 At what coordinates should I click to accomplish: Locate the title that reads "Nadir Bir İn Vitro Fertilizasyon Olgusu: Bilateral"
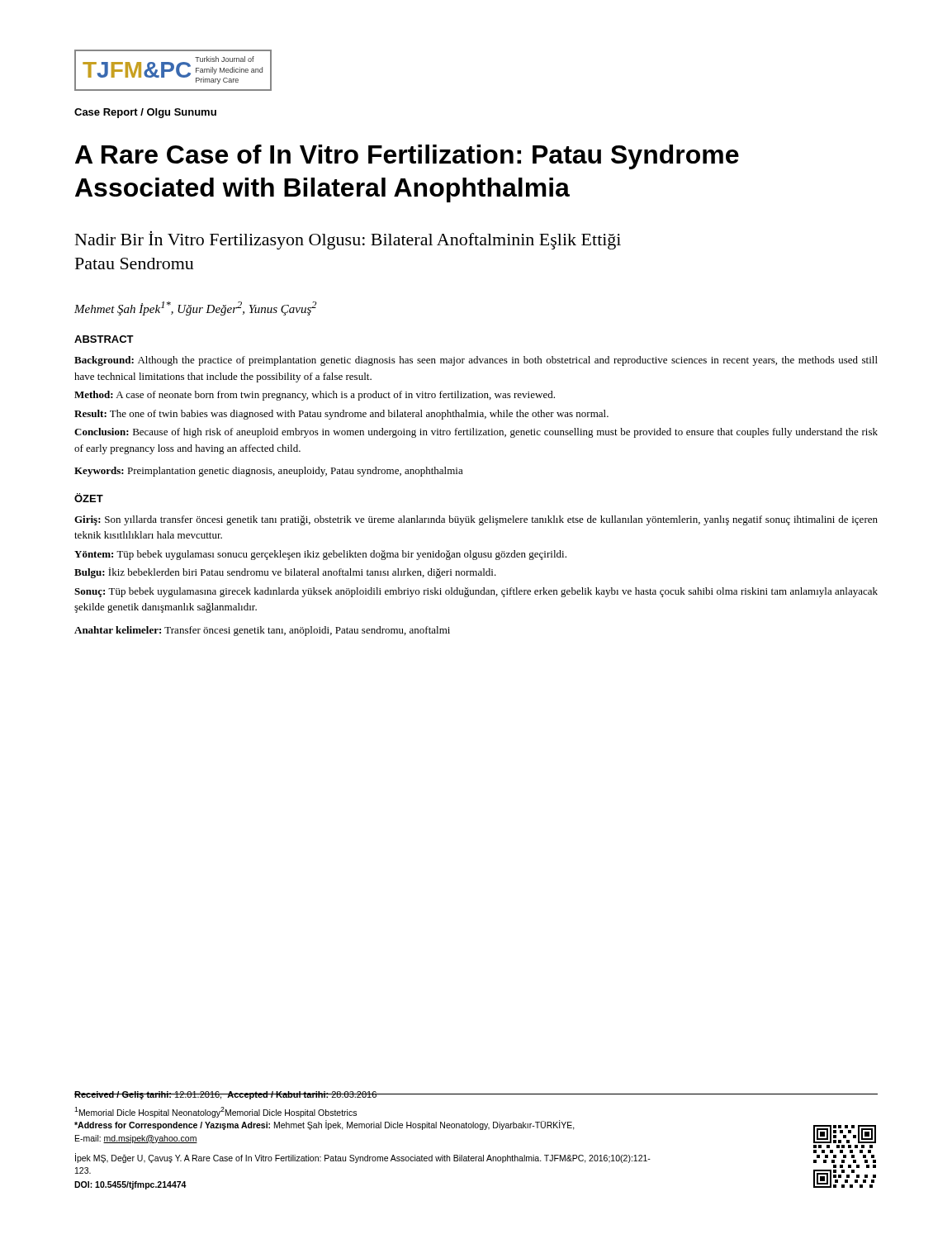(x=348, y=251)
